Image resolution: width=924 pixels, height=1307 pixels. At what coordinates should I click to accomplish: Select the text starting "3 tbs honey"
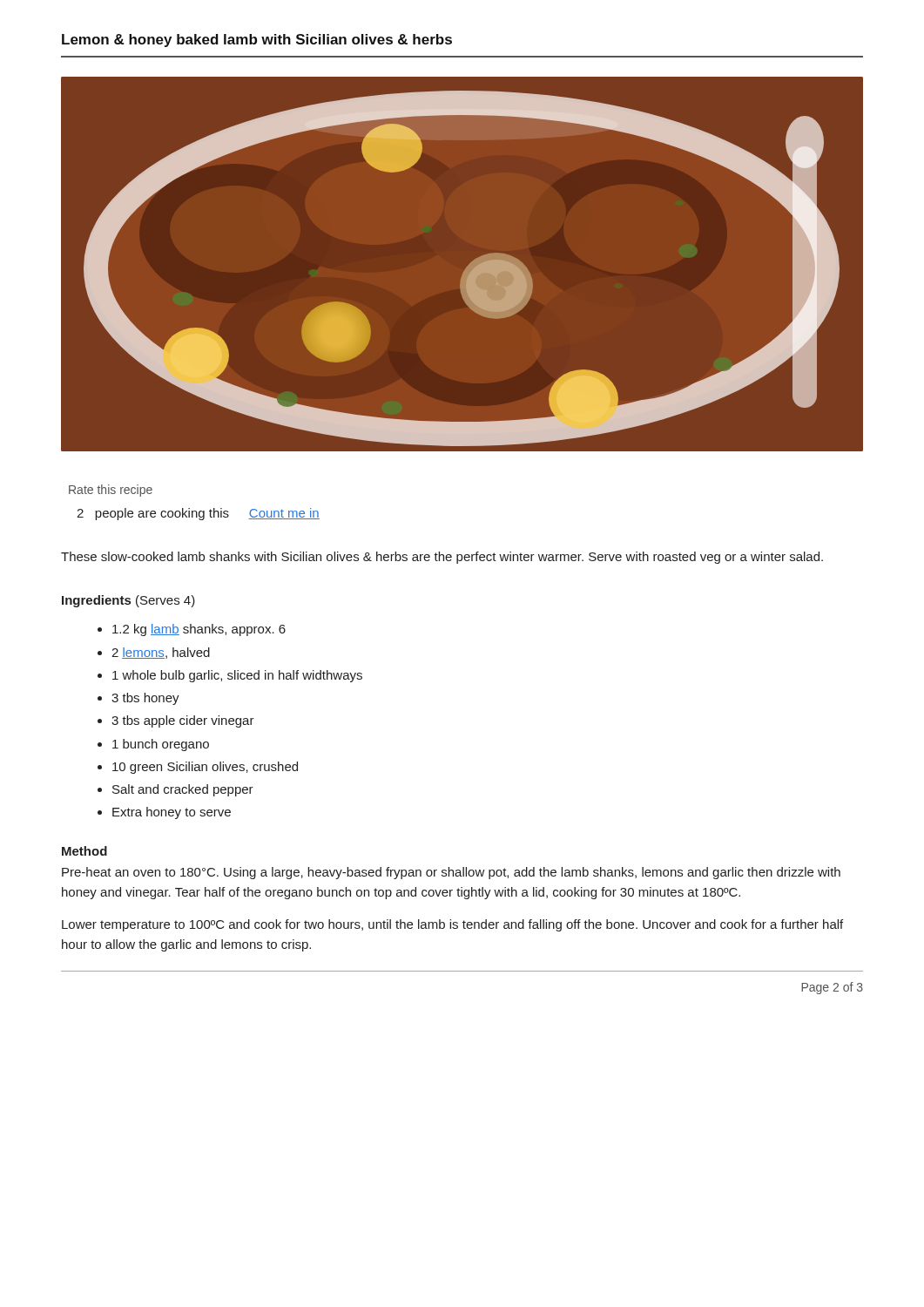[x=145, y=697]
